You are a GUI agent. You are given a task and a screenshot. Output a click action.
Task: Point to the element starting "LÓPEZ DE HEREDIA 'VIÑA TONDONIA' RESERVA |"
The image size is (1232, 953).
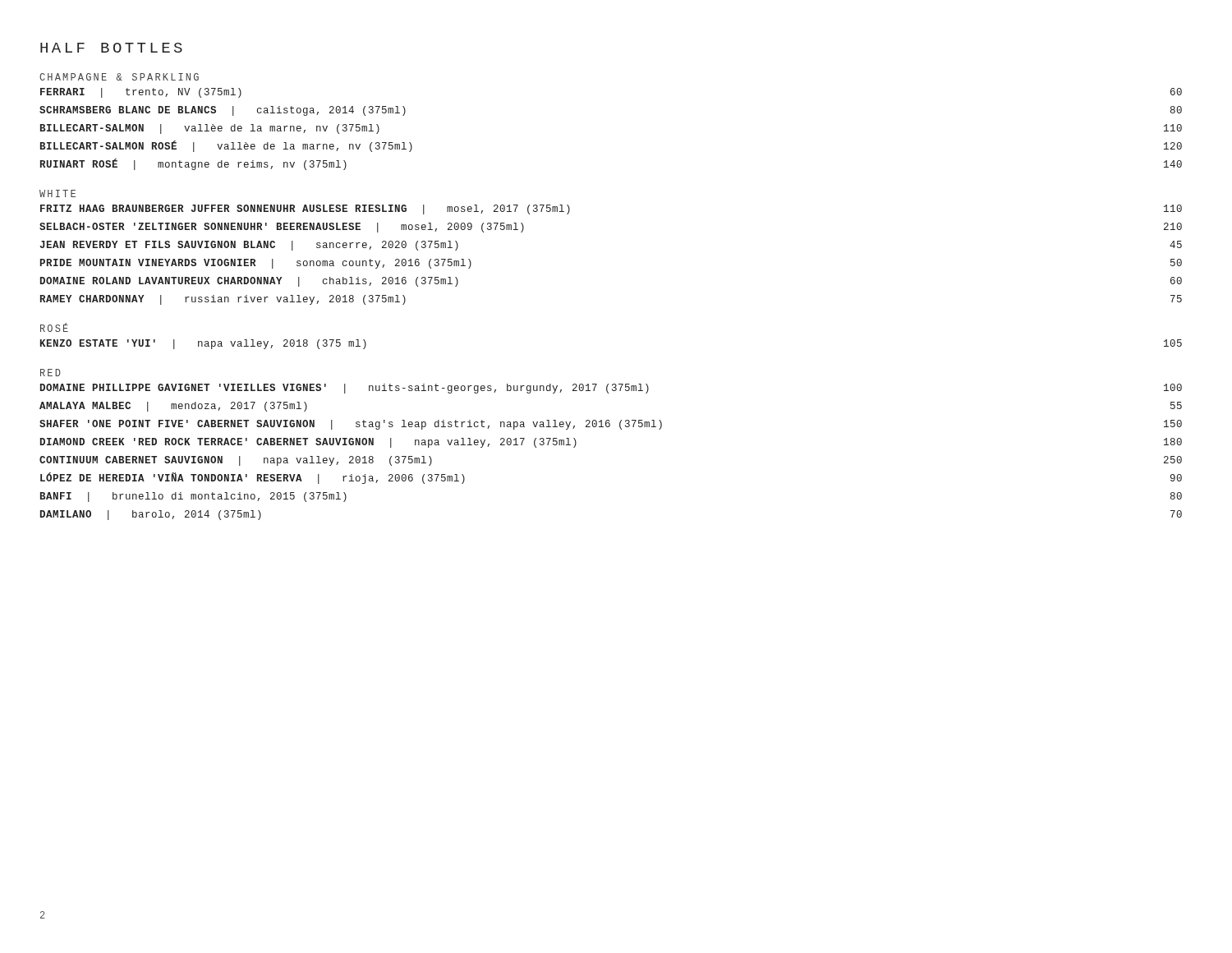[x=174, y=479]
